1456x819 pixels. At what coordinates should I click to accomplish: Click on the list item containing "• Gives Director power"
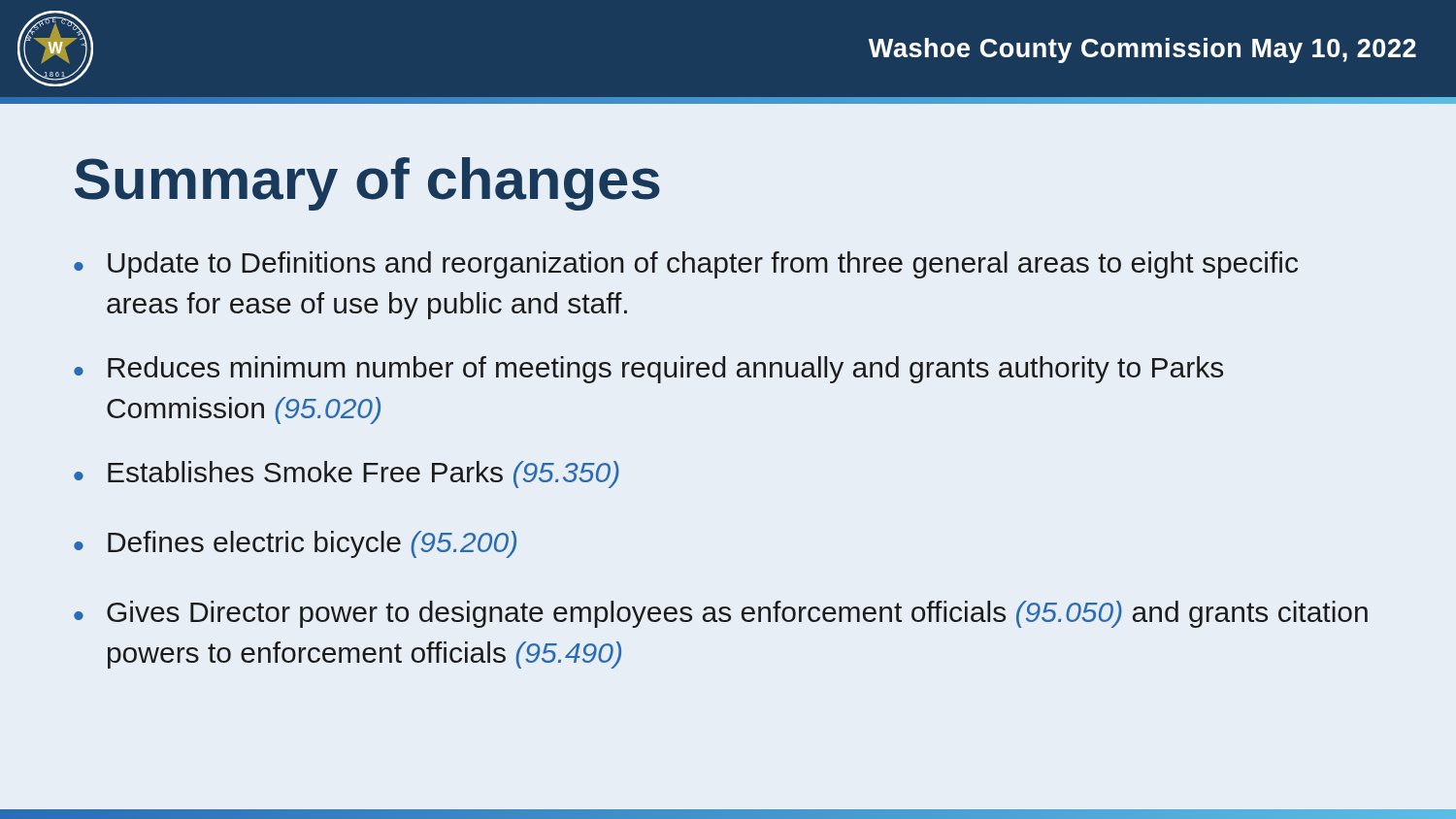click(726, 632)
